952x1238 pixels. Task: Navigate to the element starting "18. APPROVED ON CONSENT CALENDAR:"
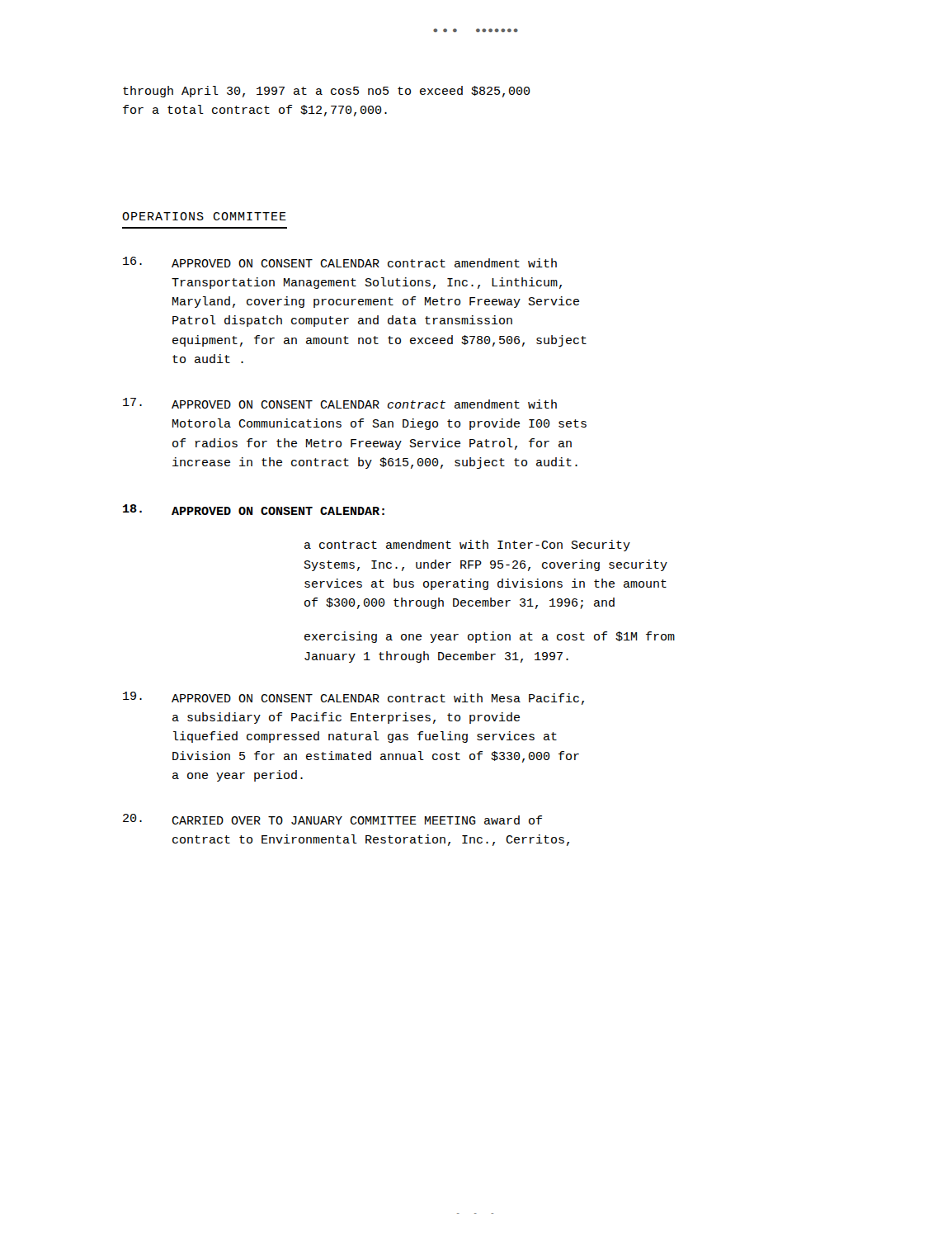pos(254,510)
